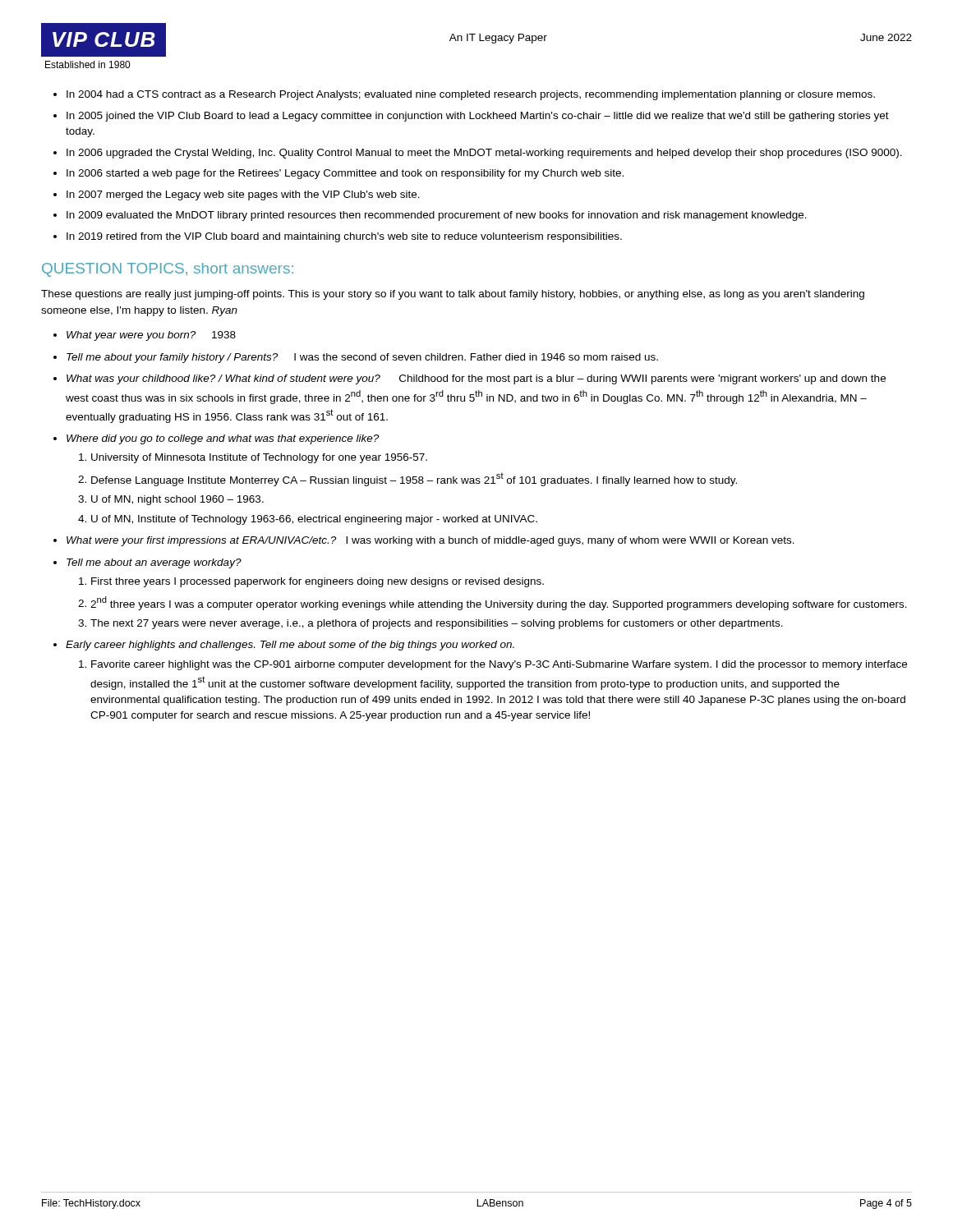Locate the list item that reads "In 2009 evaluated the MnDOT library printed"

436,215
